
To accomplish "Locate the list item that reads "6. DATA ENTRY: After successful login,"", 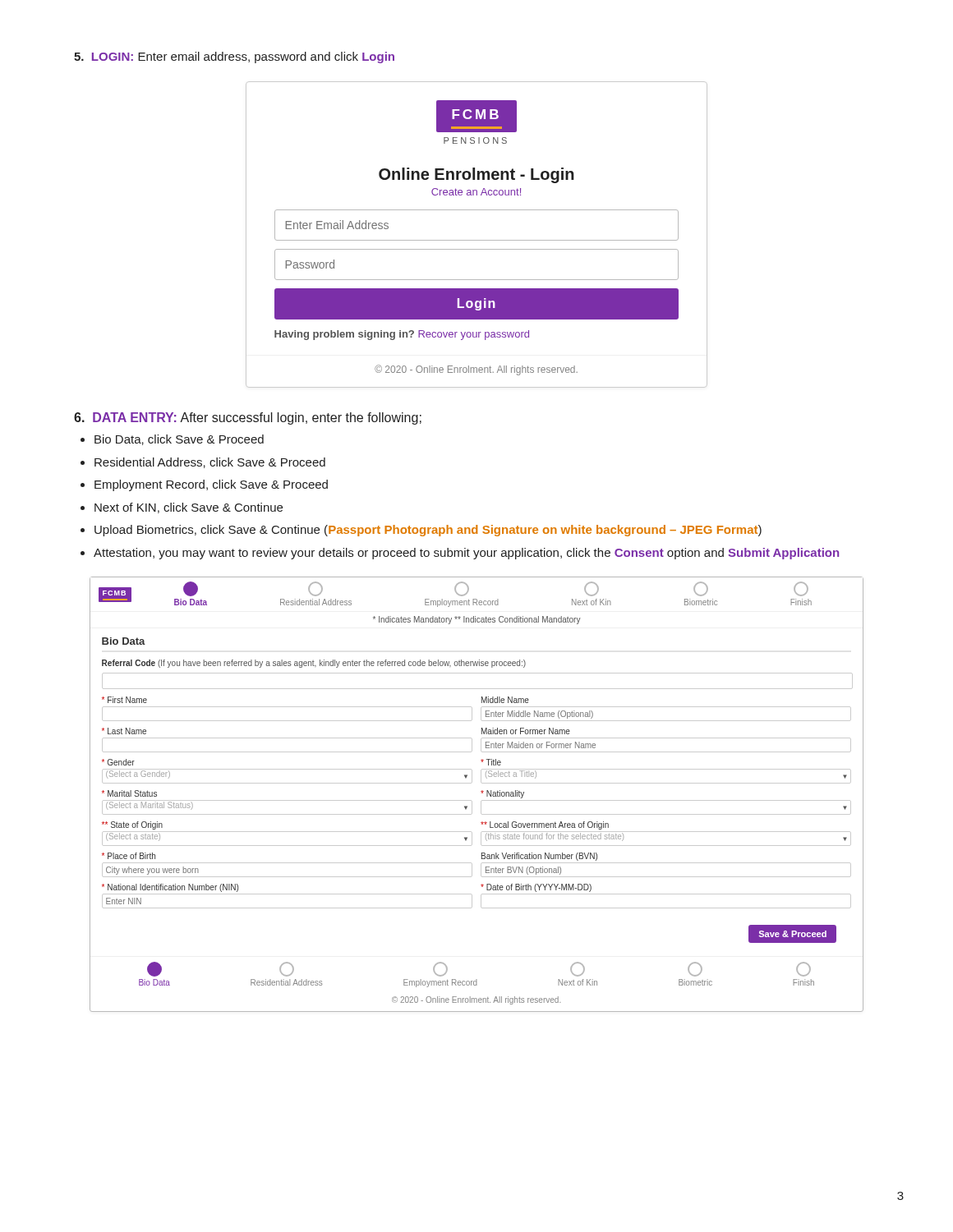I will click(x=248, y=418).
